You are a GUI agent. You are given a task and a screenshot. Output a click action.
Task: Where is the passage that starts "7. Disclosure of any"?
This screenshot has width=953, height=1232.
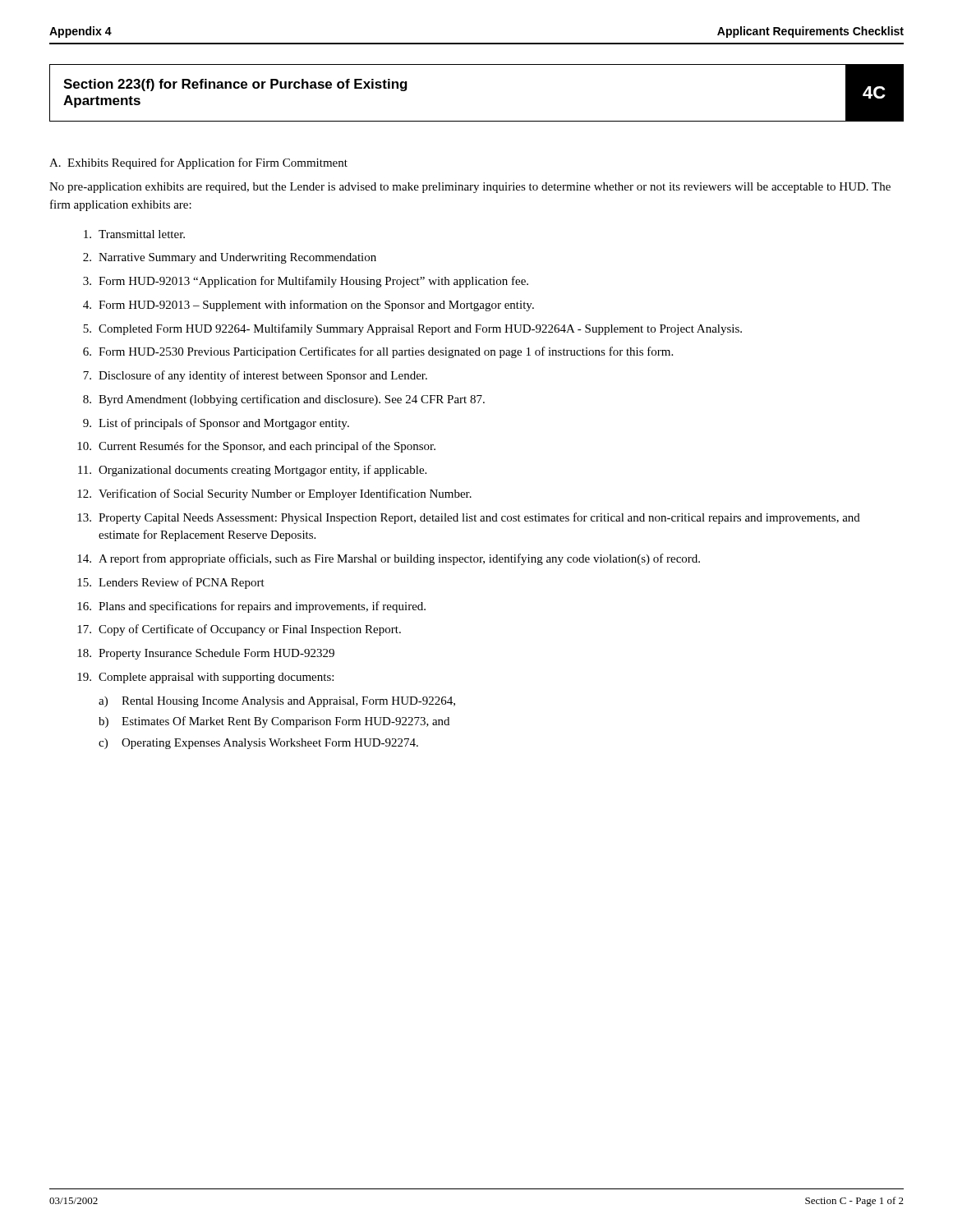[255, 376]
